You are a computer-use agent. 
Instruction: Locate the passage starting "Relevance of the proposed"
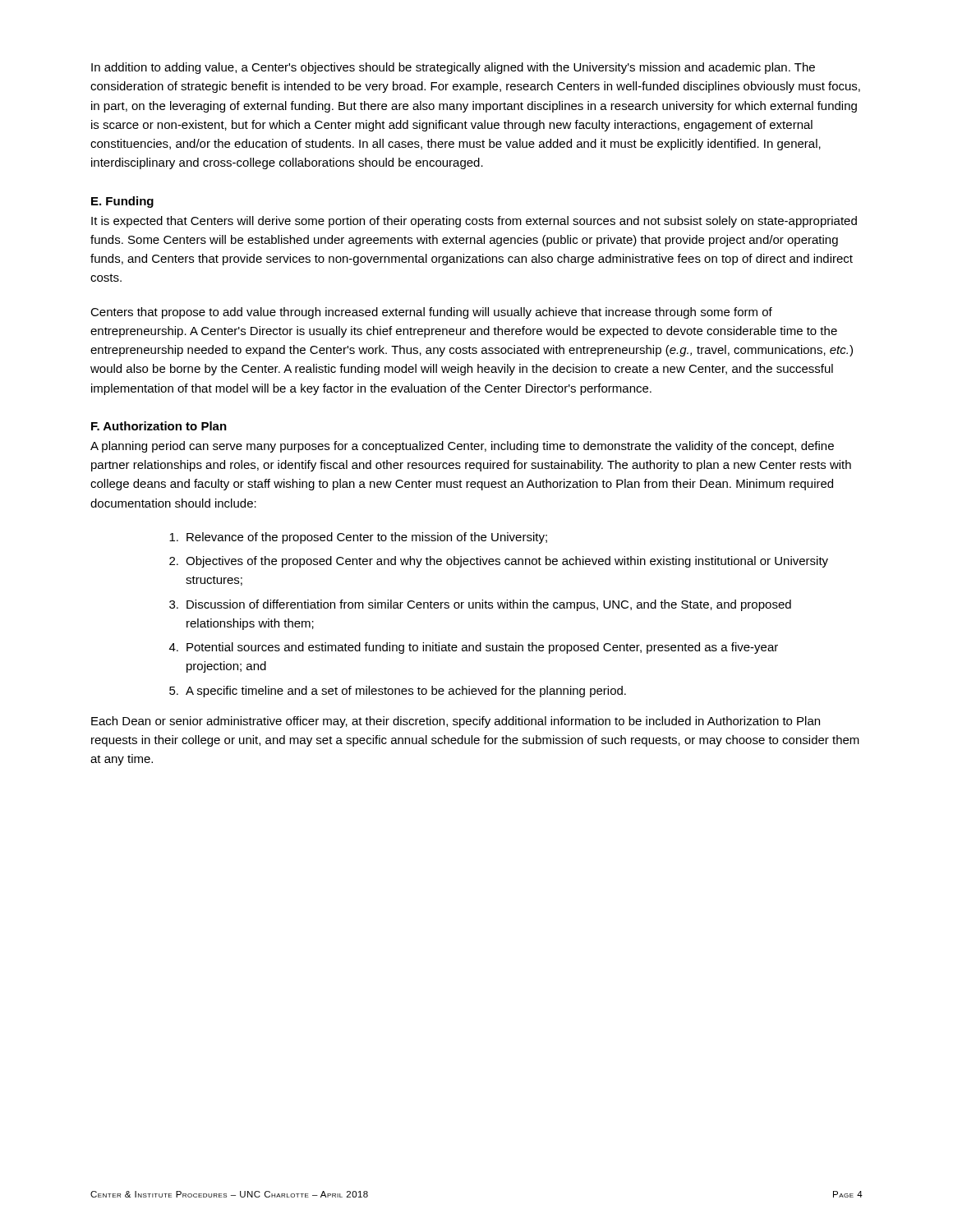coord(497,537)
